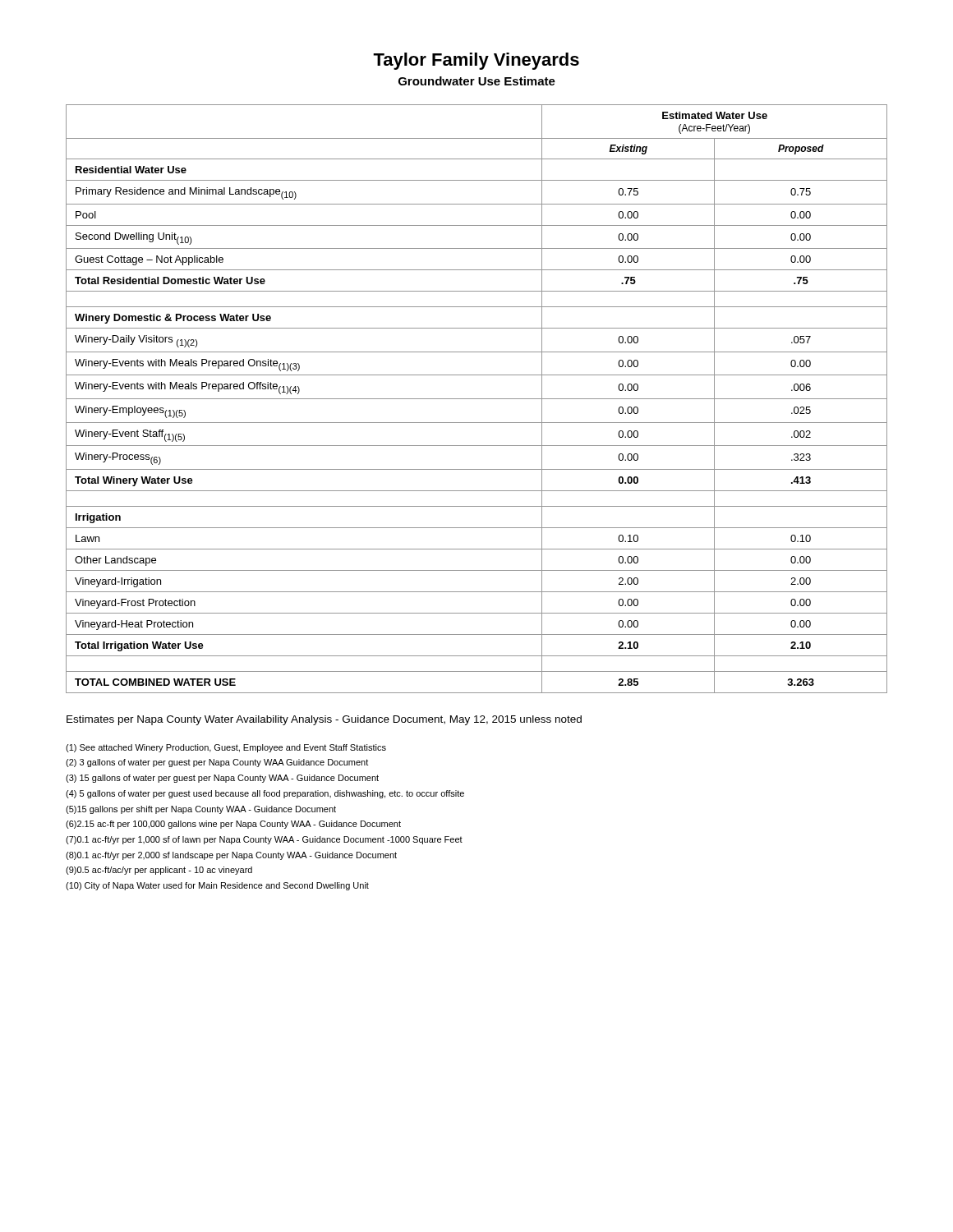
Task: Click on the table containing "Other Landscape"
Action: [x=476, y=399]
